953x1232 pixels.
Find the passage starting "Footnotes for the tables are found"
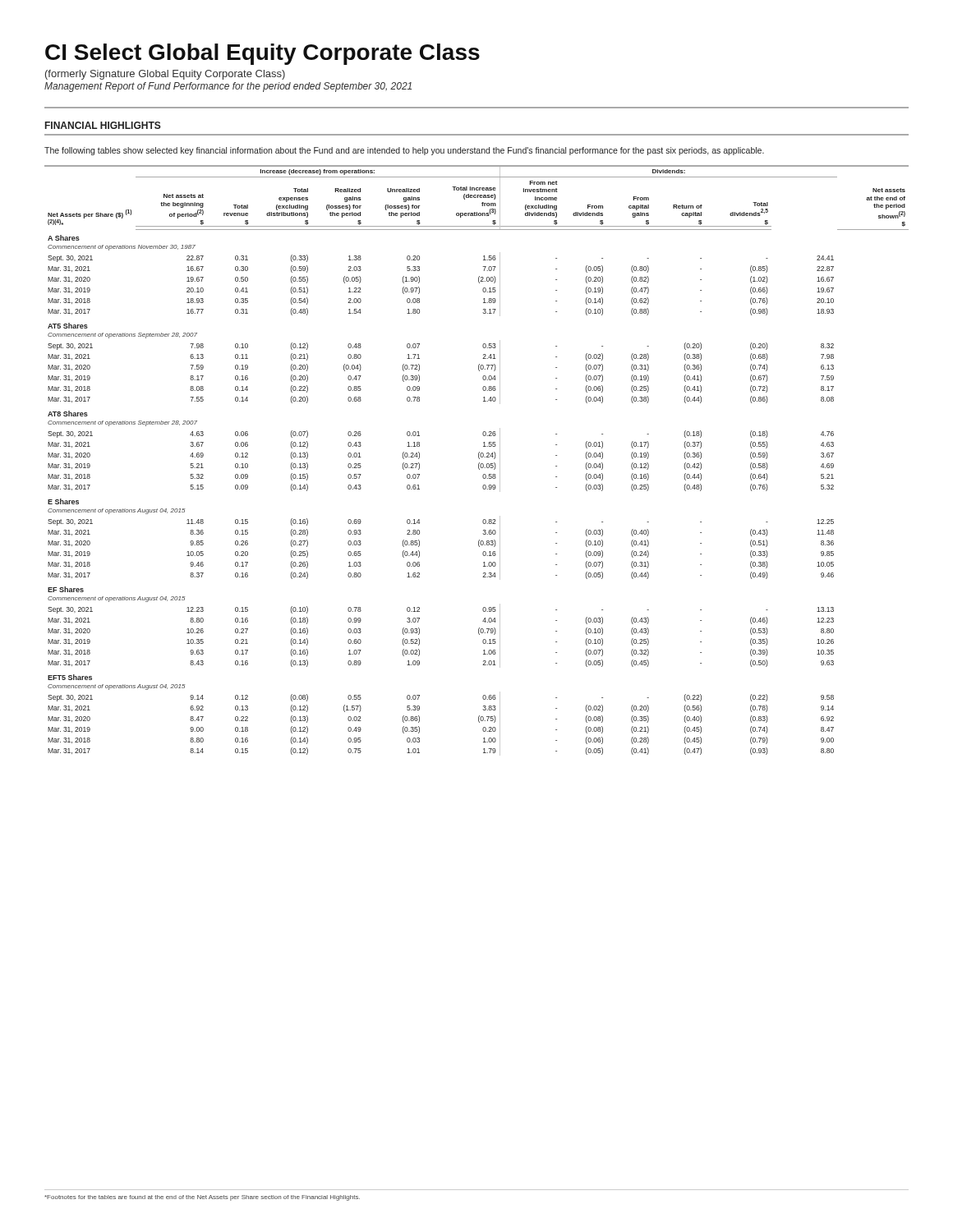coord(476,1195)
